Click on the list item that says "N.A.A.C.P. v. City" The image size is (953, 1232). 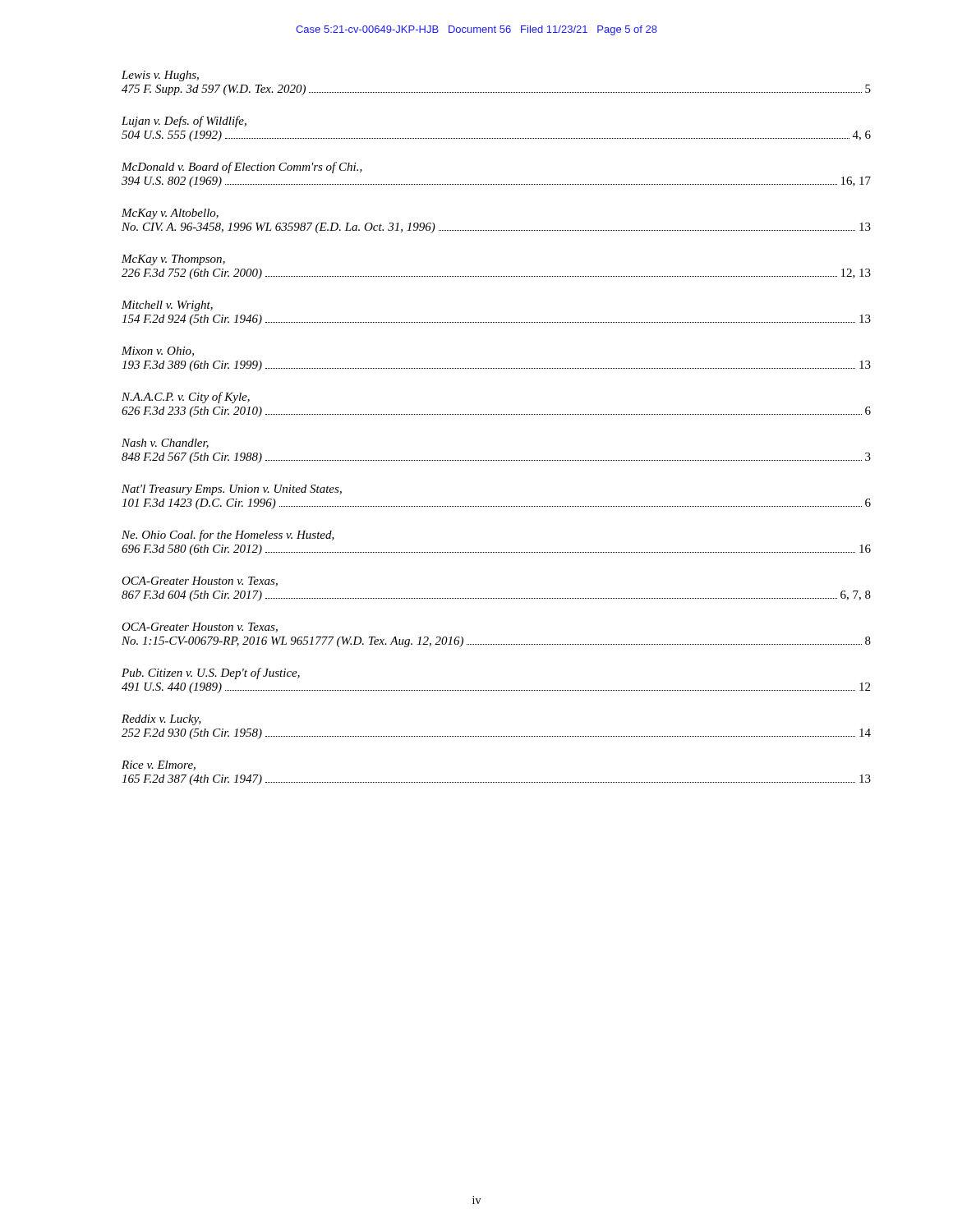pyautogui.click(x=496, y=404)
